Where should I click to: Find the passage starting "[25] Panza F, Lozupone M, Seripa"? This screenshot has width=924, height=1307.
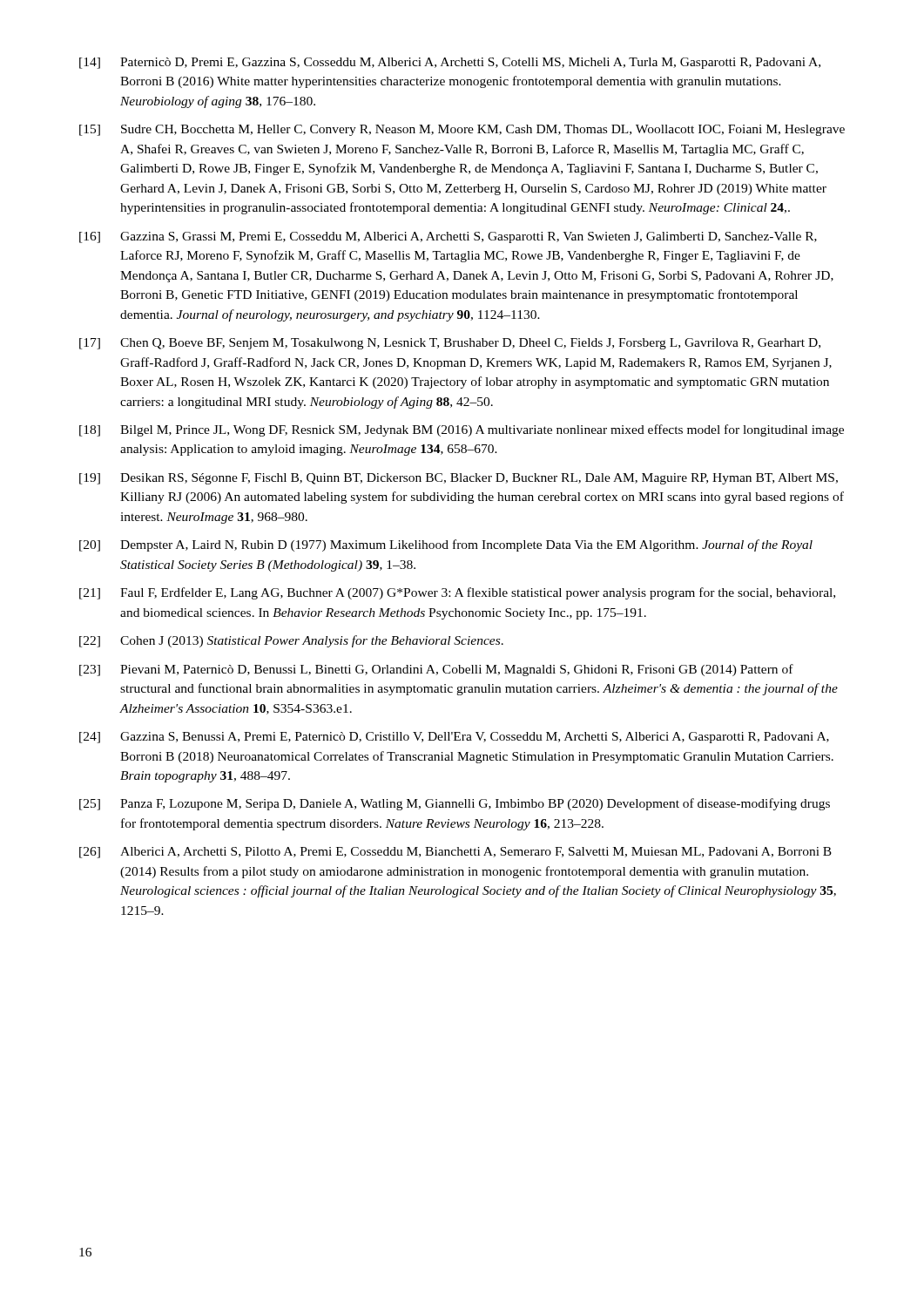(x=462, y=814)
